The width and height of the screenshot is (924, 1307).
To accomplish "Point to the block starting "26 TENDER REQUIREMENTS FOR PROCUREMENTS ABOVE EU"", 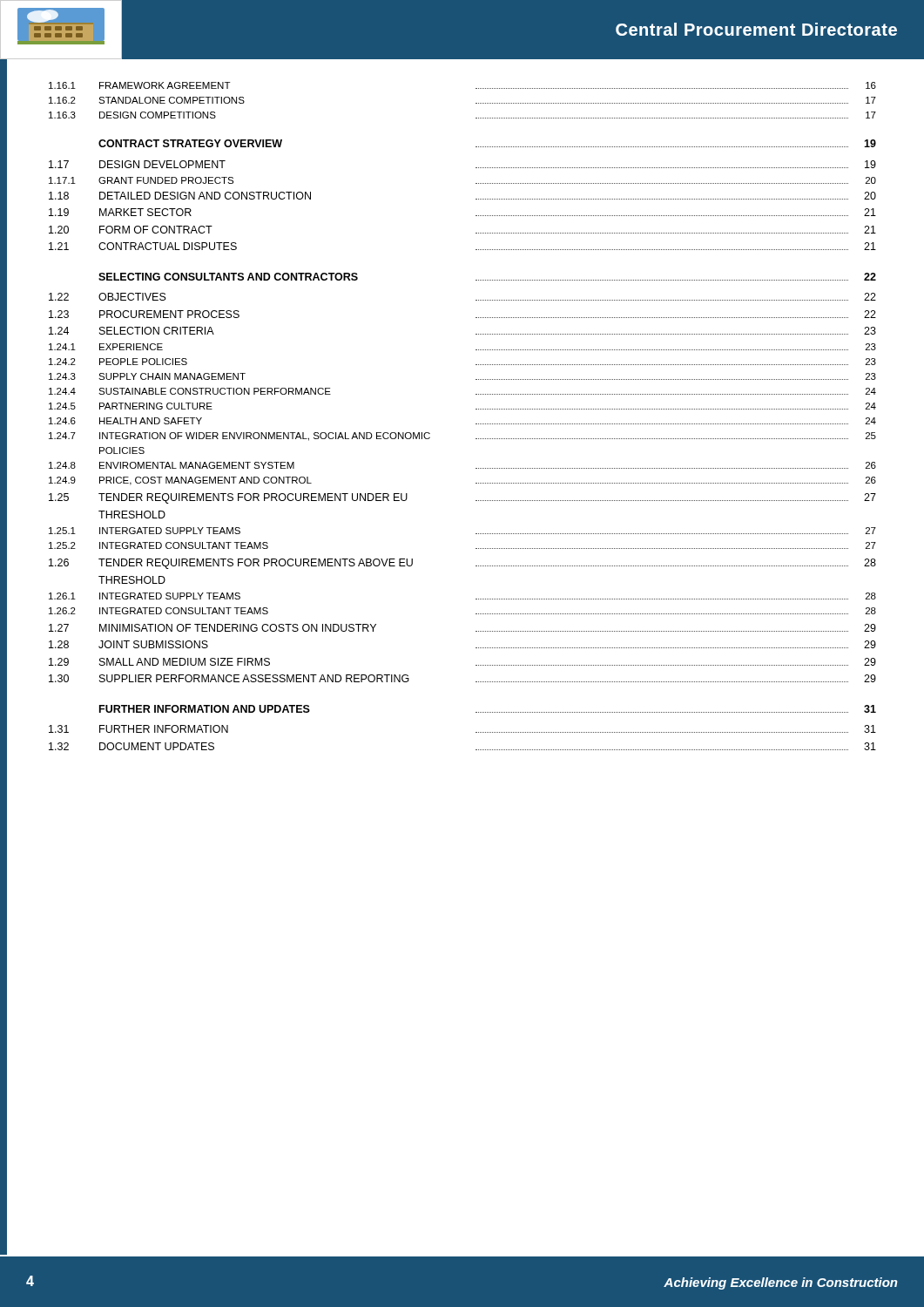I will [256, 563].
